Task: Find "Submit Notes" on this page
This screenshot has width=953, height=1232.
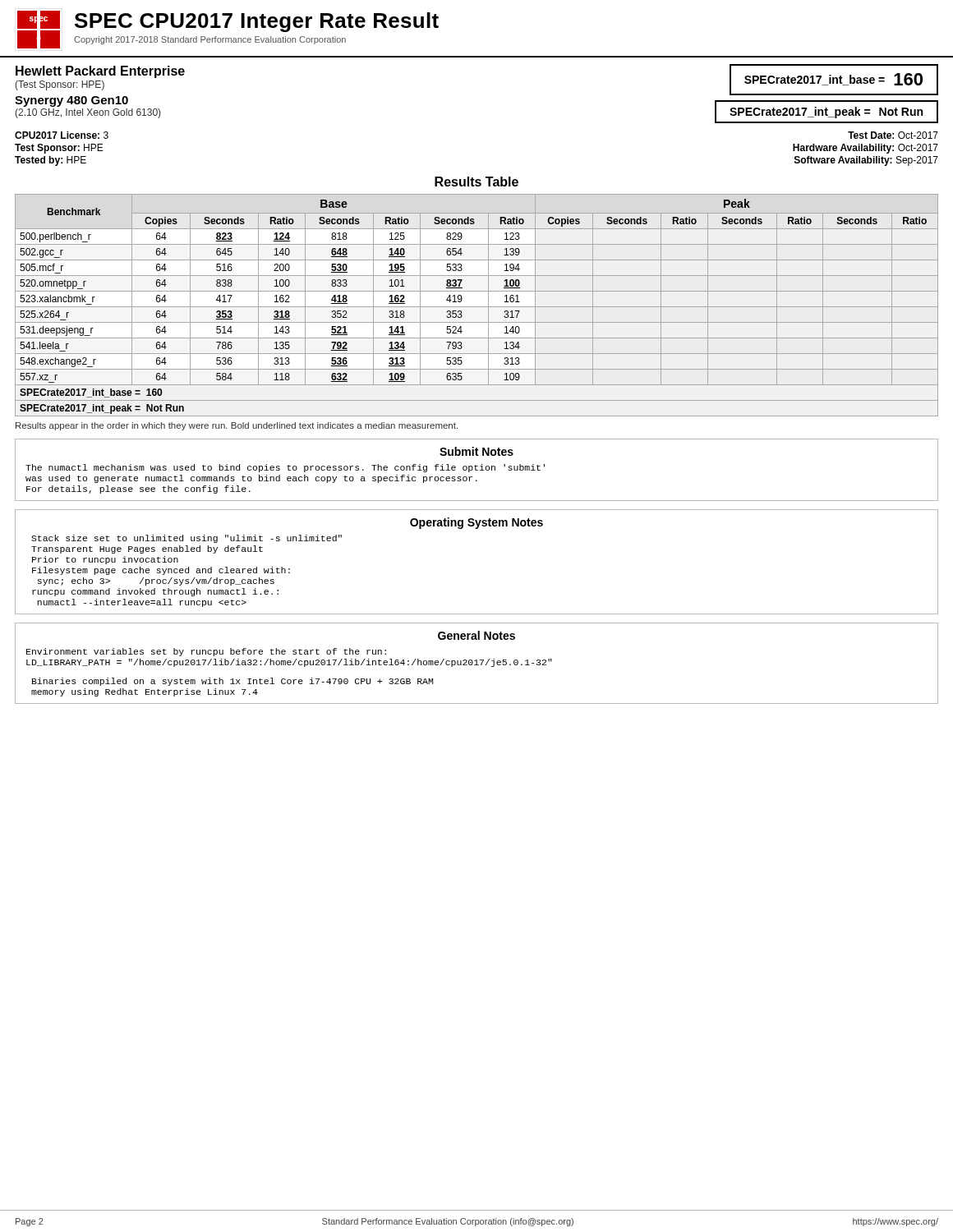Action: [x=476, y=452]
